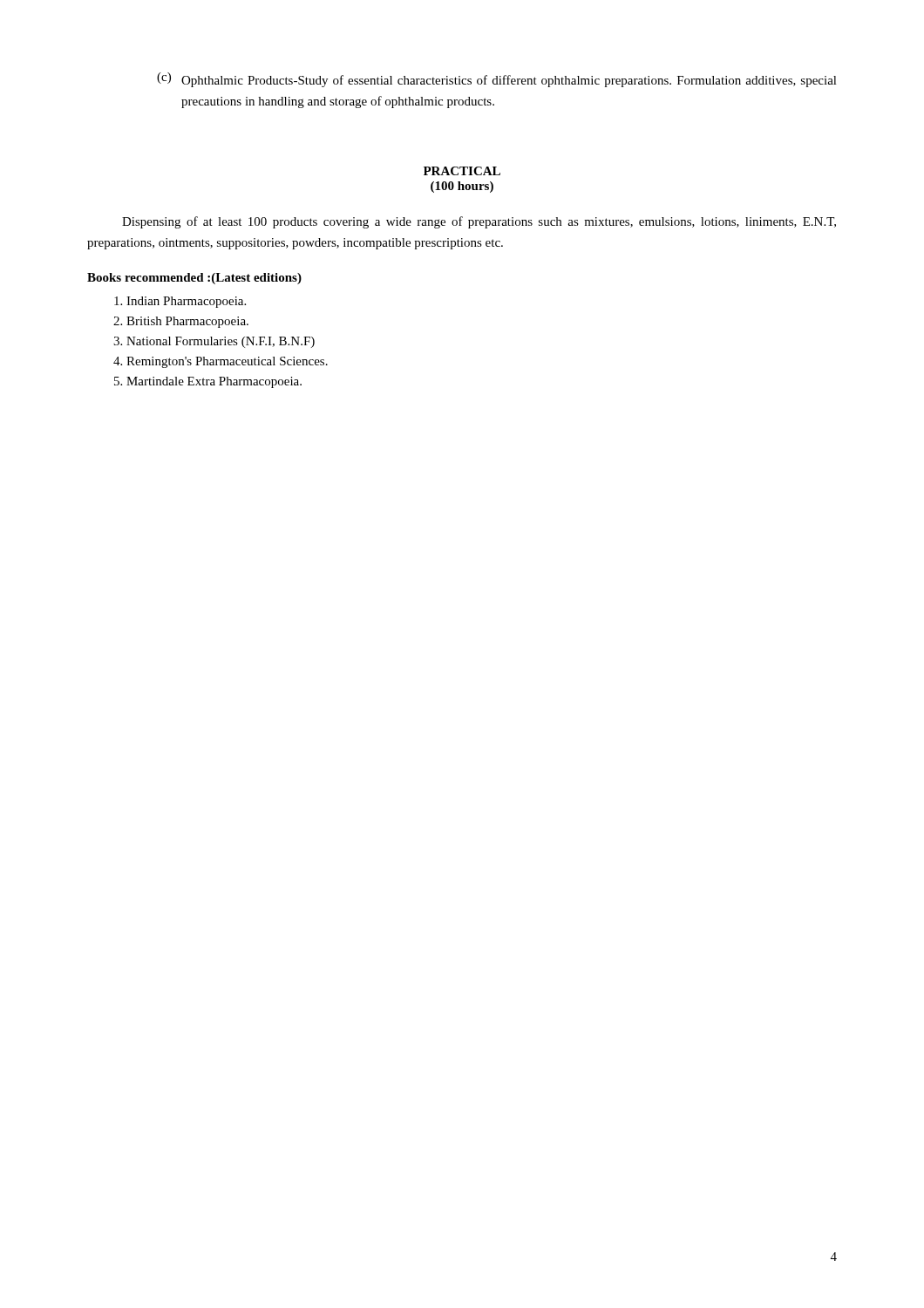Locate the list item containing "Indian Pharmacopoeia."
The width and height of the screenshot is (924, 1308).
[x=180, y=301]
